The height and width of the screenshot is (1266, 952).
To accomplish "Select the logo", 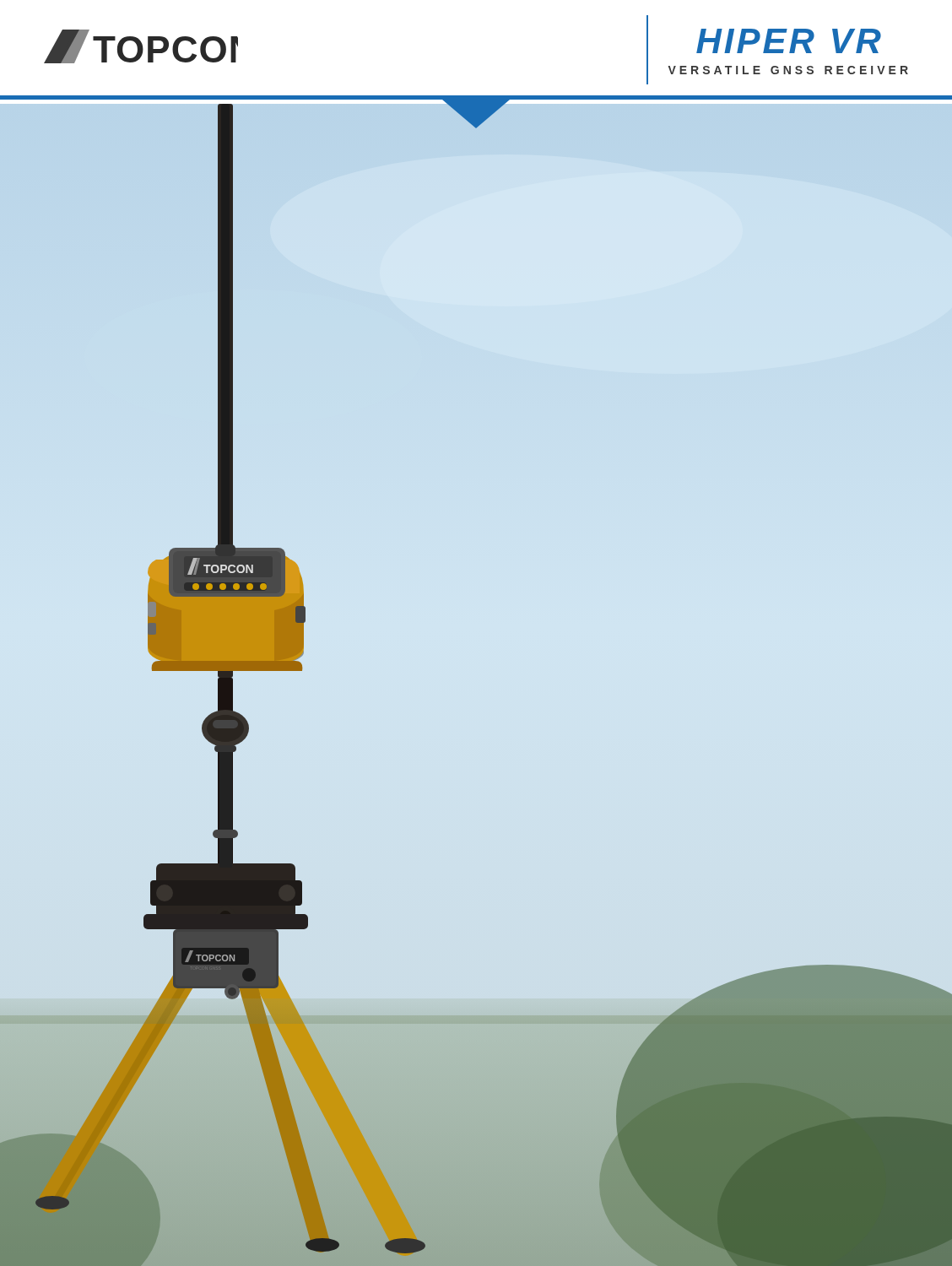I will [x=141, y=50].
